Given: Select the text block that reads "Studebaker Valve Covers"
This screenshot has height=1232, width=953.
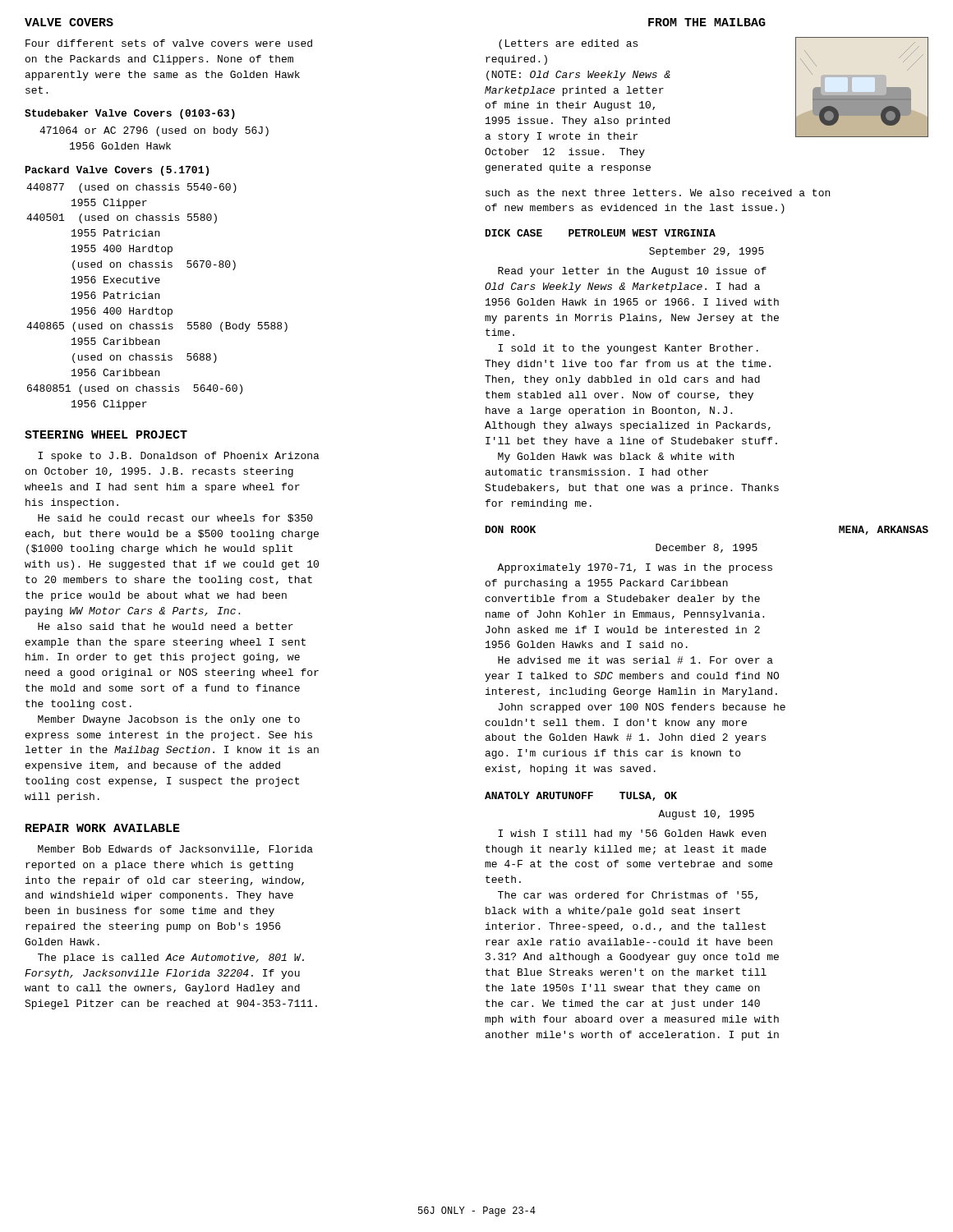Looking at the screenshot, I should tap(242, 131).
